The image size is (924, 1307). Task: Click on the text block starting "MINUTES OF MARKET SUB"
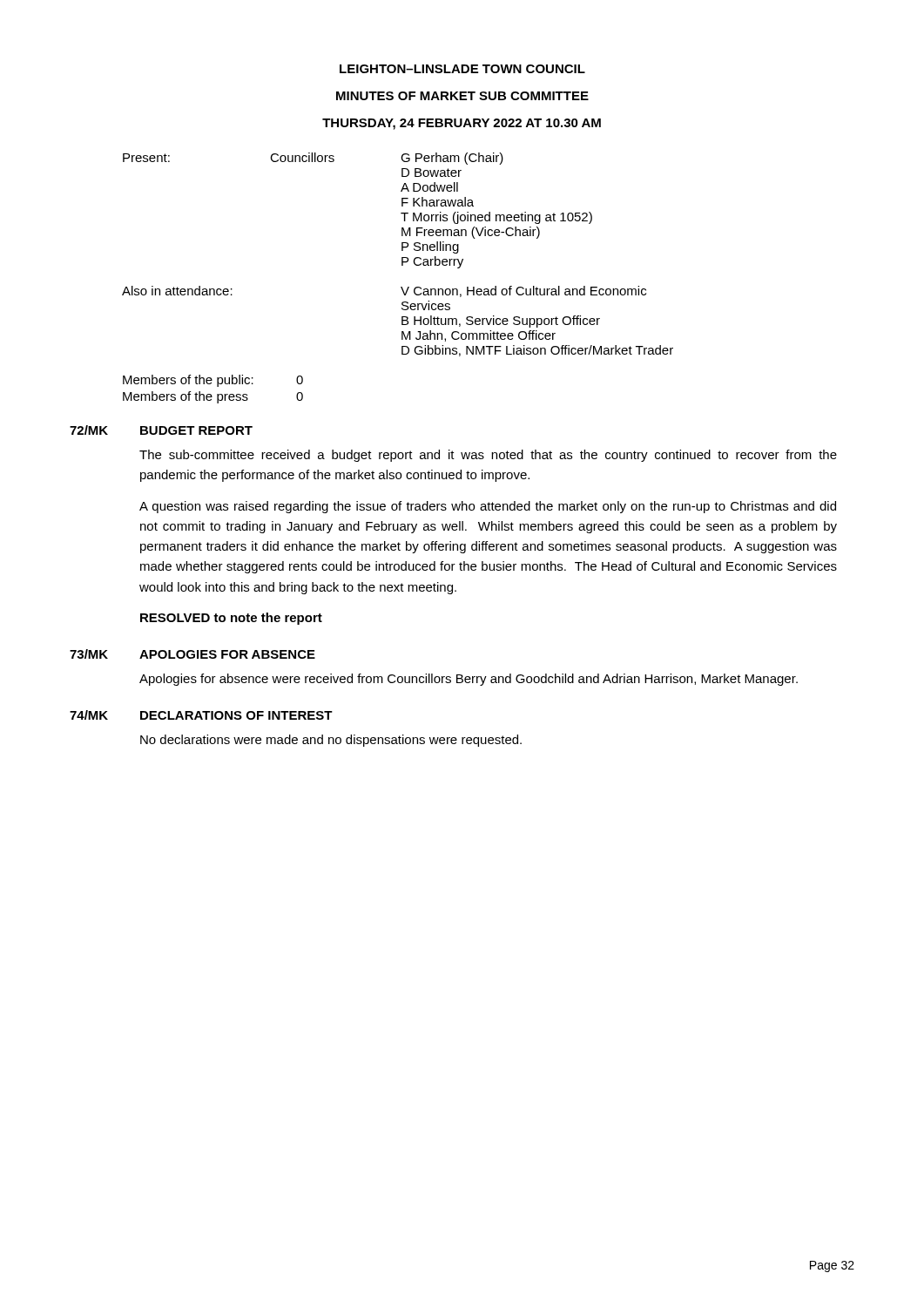coord(462,95)
